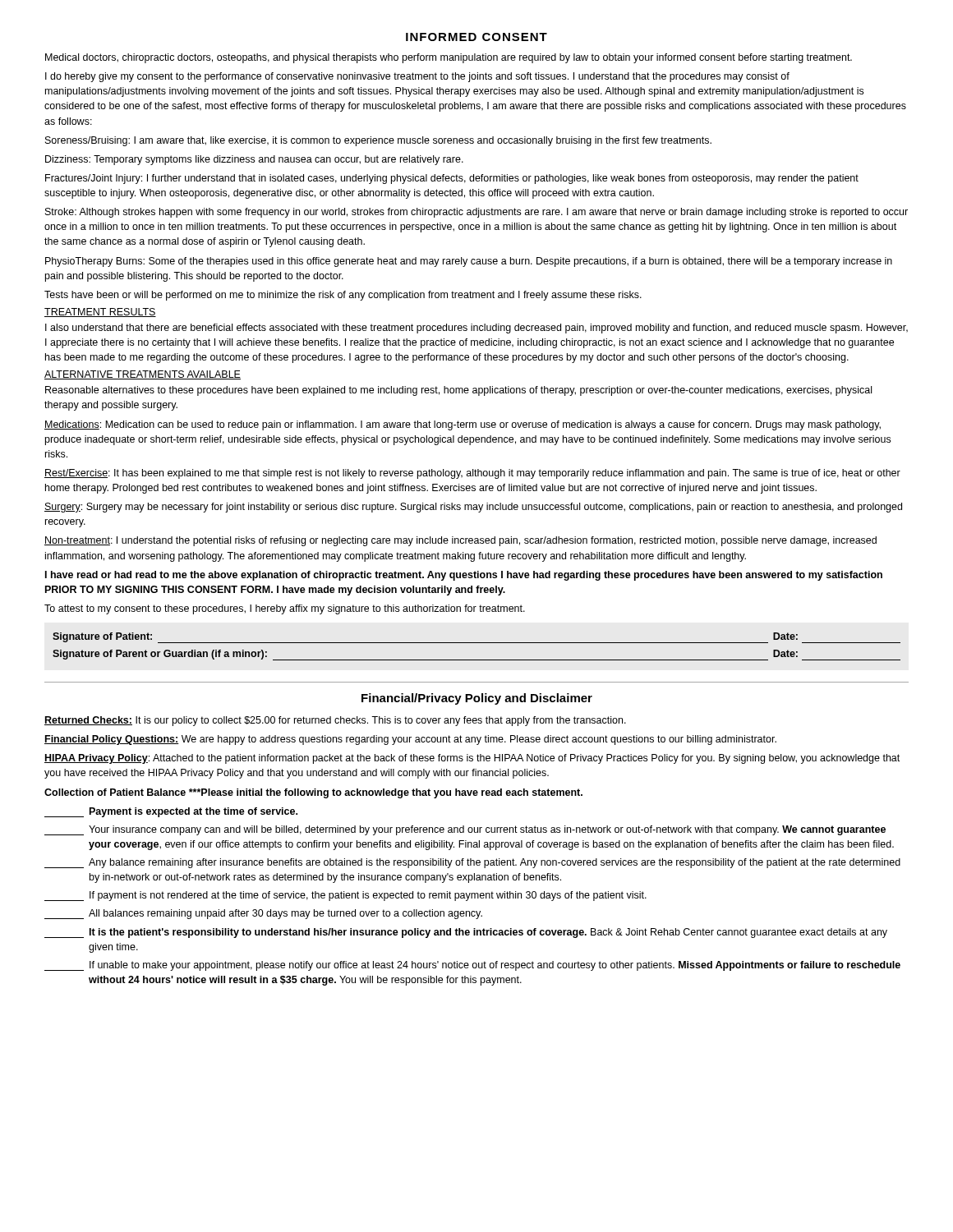Click on the text block with the text "Non-treatment: I understand the potential"
953x1232 pixels.
(x=461, y=548)
